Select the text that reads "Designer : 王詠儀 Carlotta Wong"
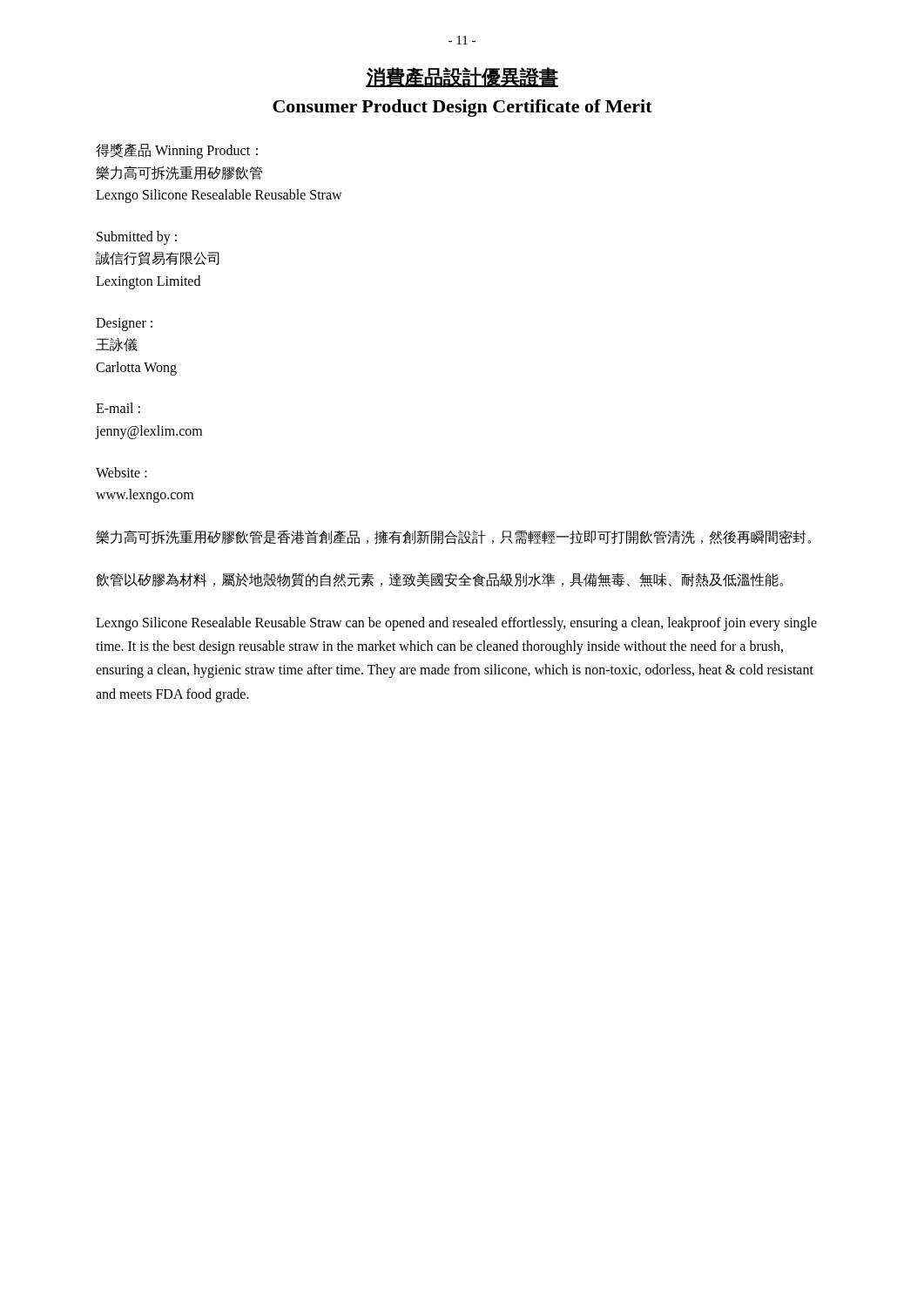The image size is (924, 1307). (124, 325)
